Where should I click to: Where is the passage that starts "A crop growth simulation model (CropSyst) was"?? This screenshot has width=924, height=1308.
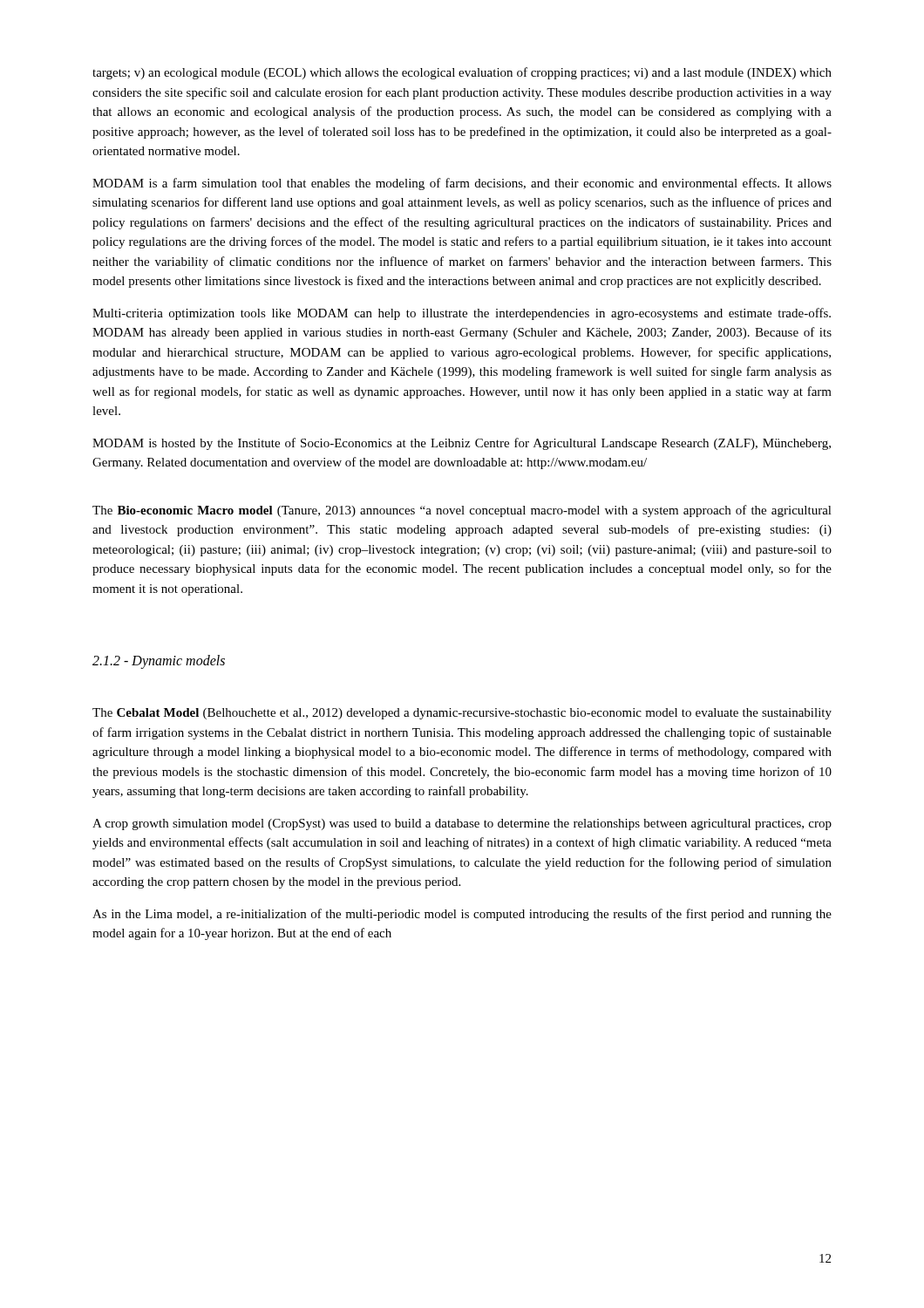(462, 852)
